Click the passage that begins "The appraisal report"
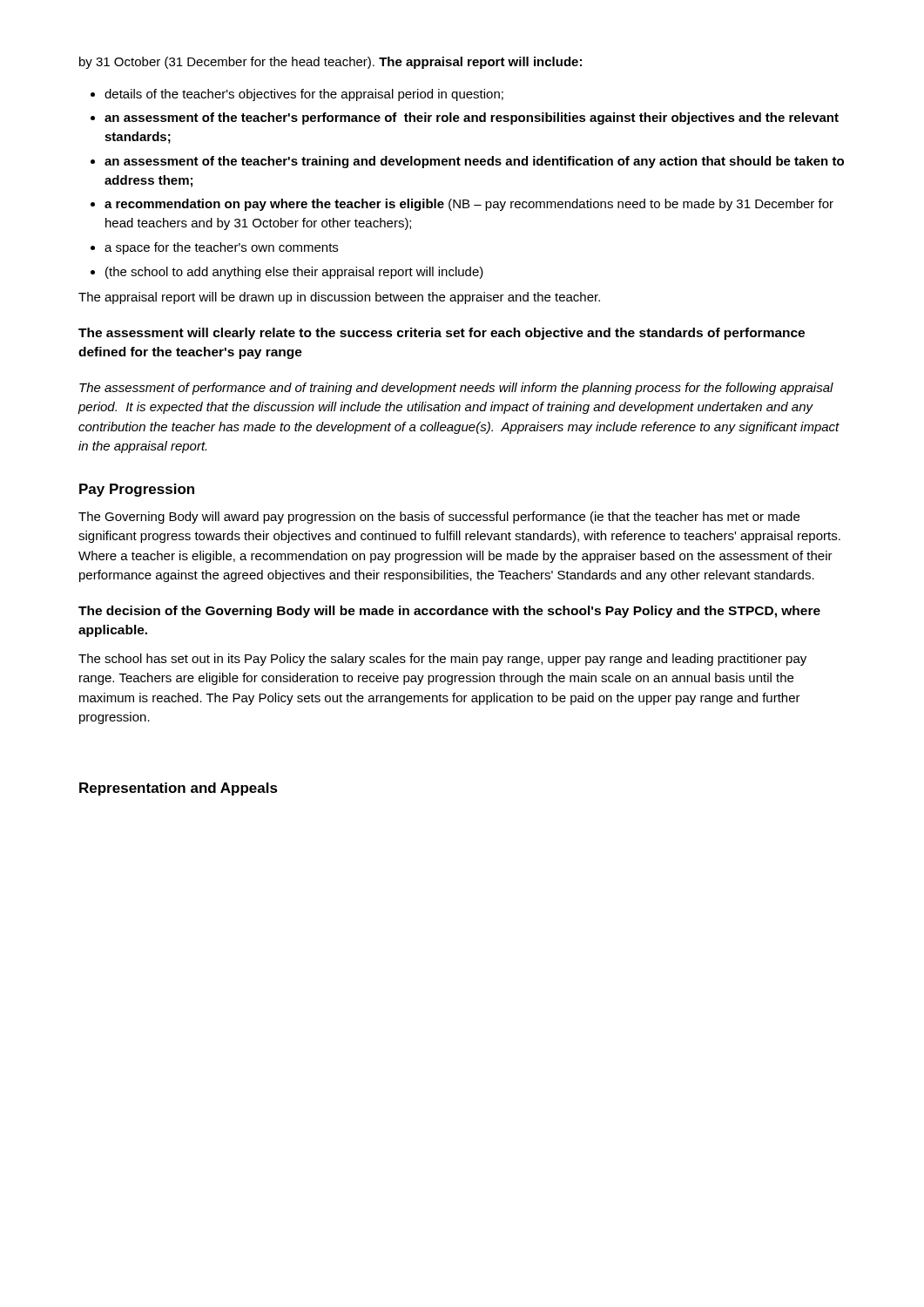 click(x=340, y=297)
